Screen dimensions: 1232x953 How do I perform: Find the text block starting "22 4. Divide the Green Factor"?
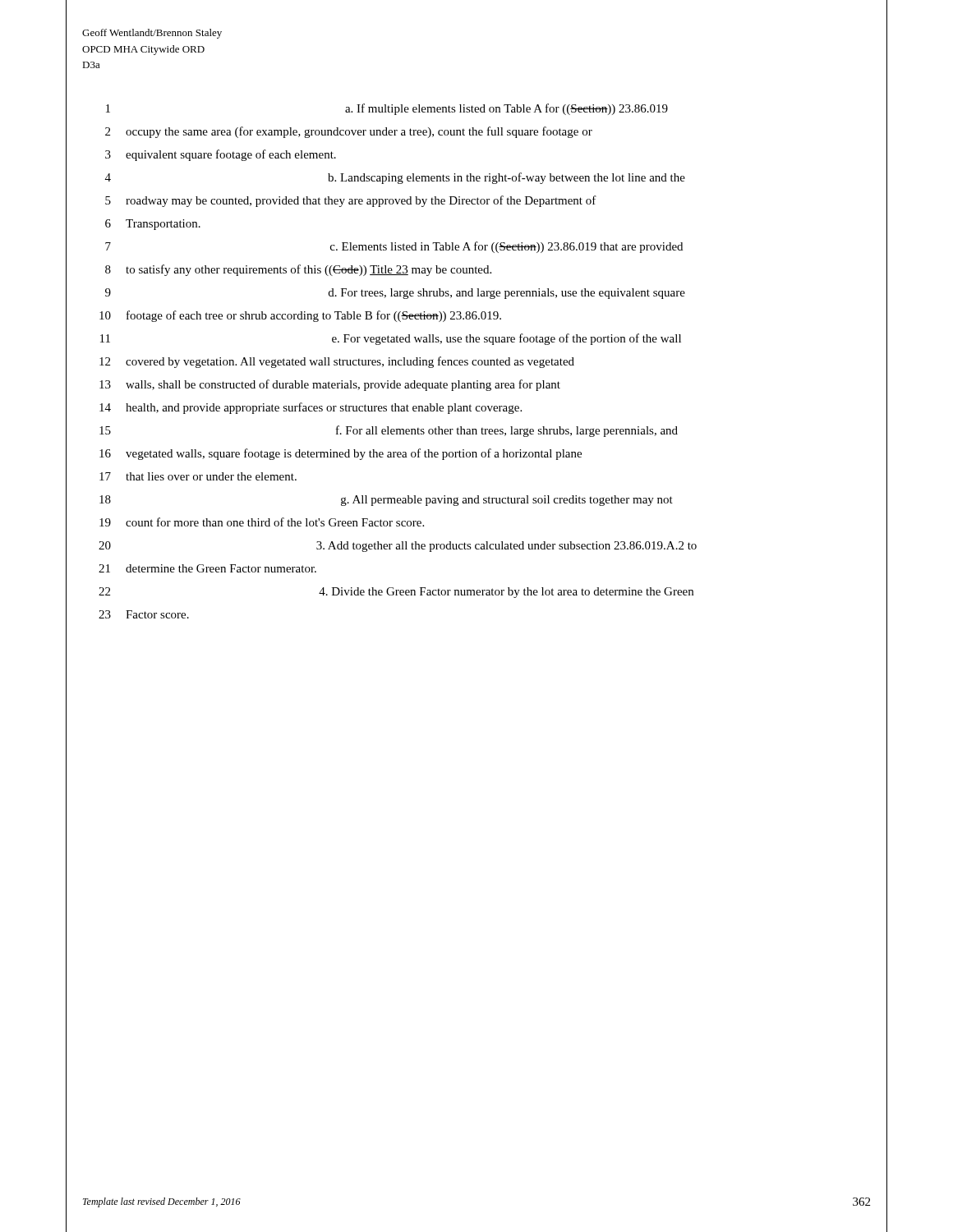point(476,592)
